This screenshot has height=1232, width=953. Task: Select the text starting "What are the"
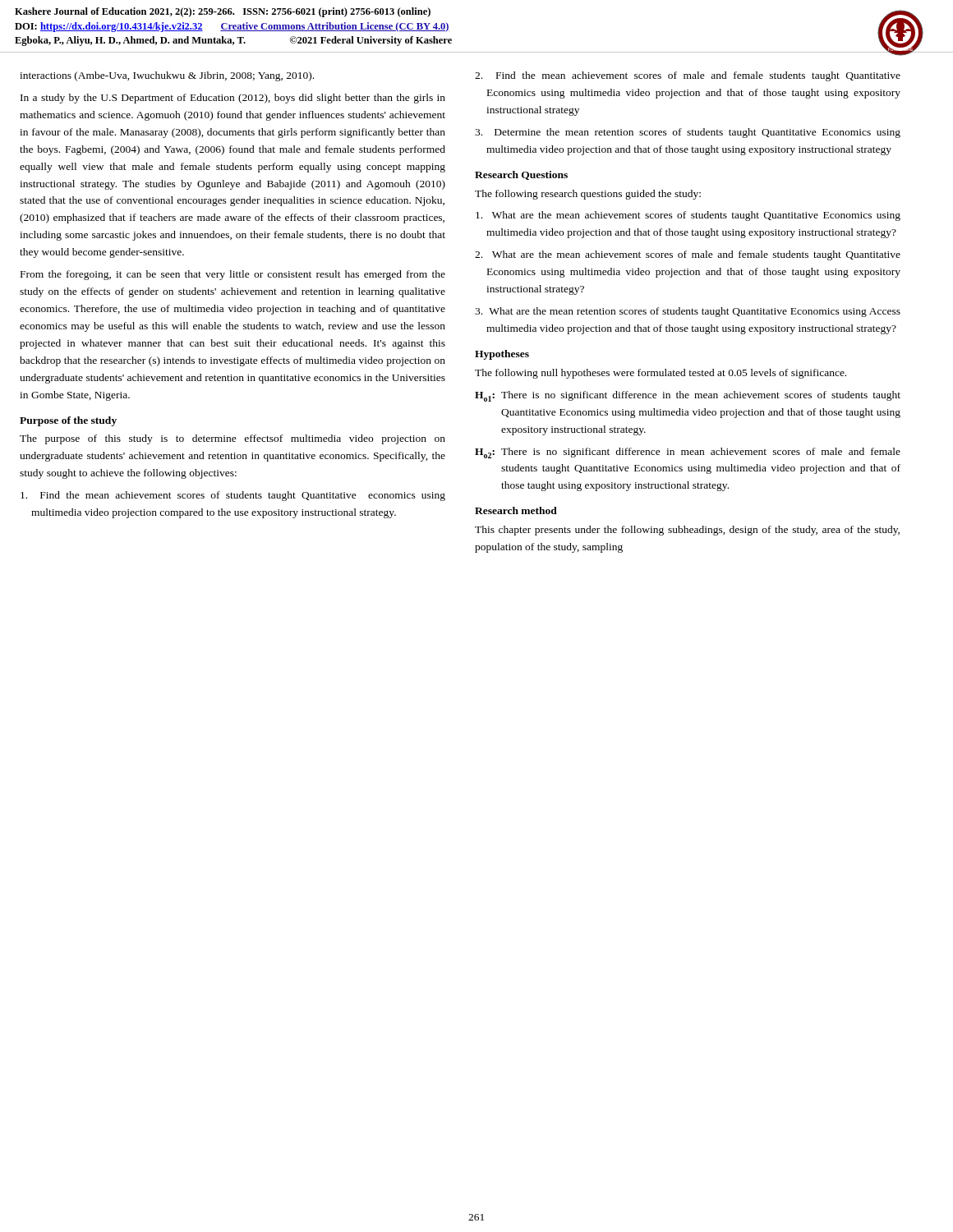coord(688,225)
